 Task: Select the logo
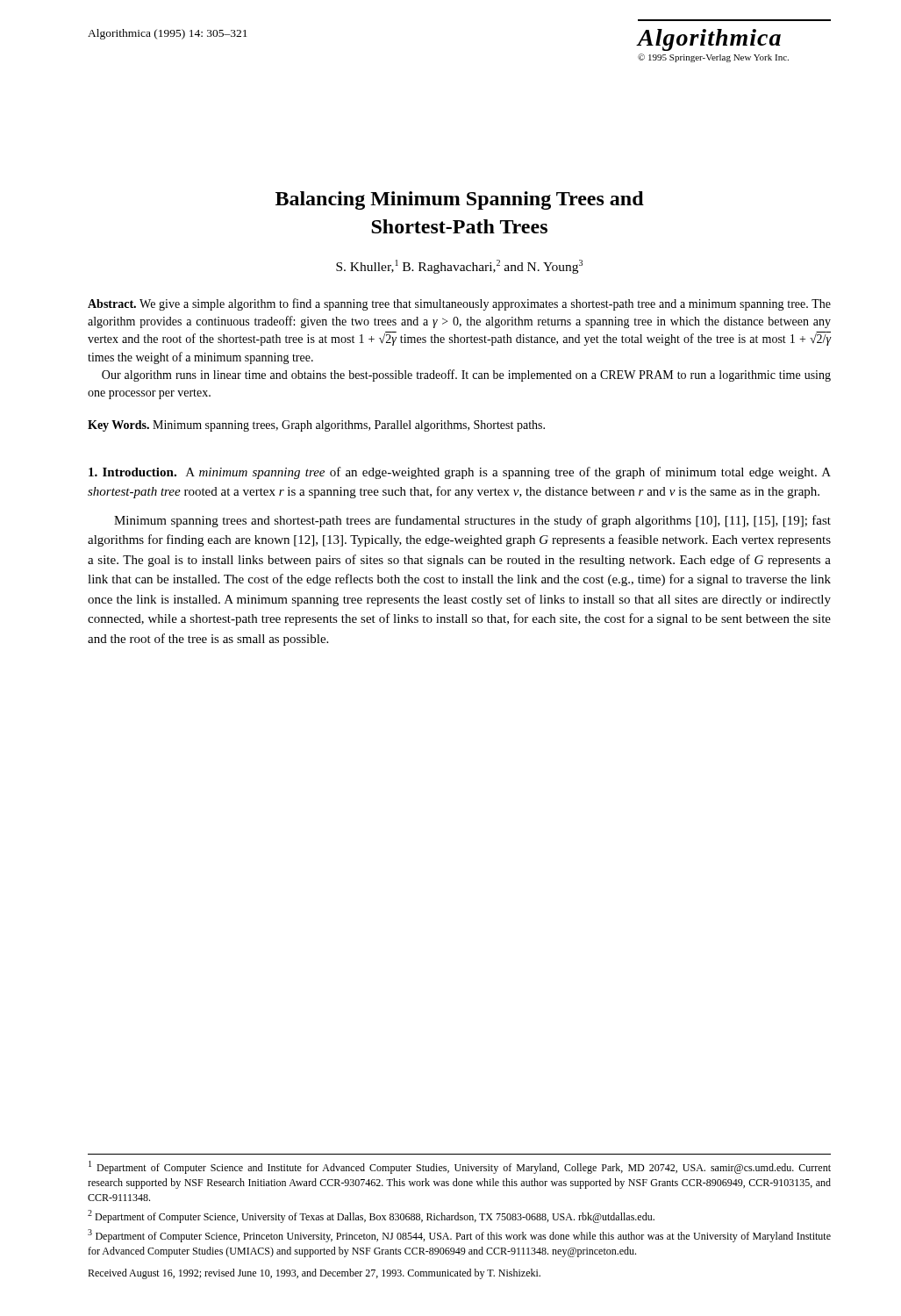click(x=734, y=41)
